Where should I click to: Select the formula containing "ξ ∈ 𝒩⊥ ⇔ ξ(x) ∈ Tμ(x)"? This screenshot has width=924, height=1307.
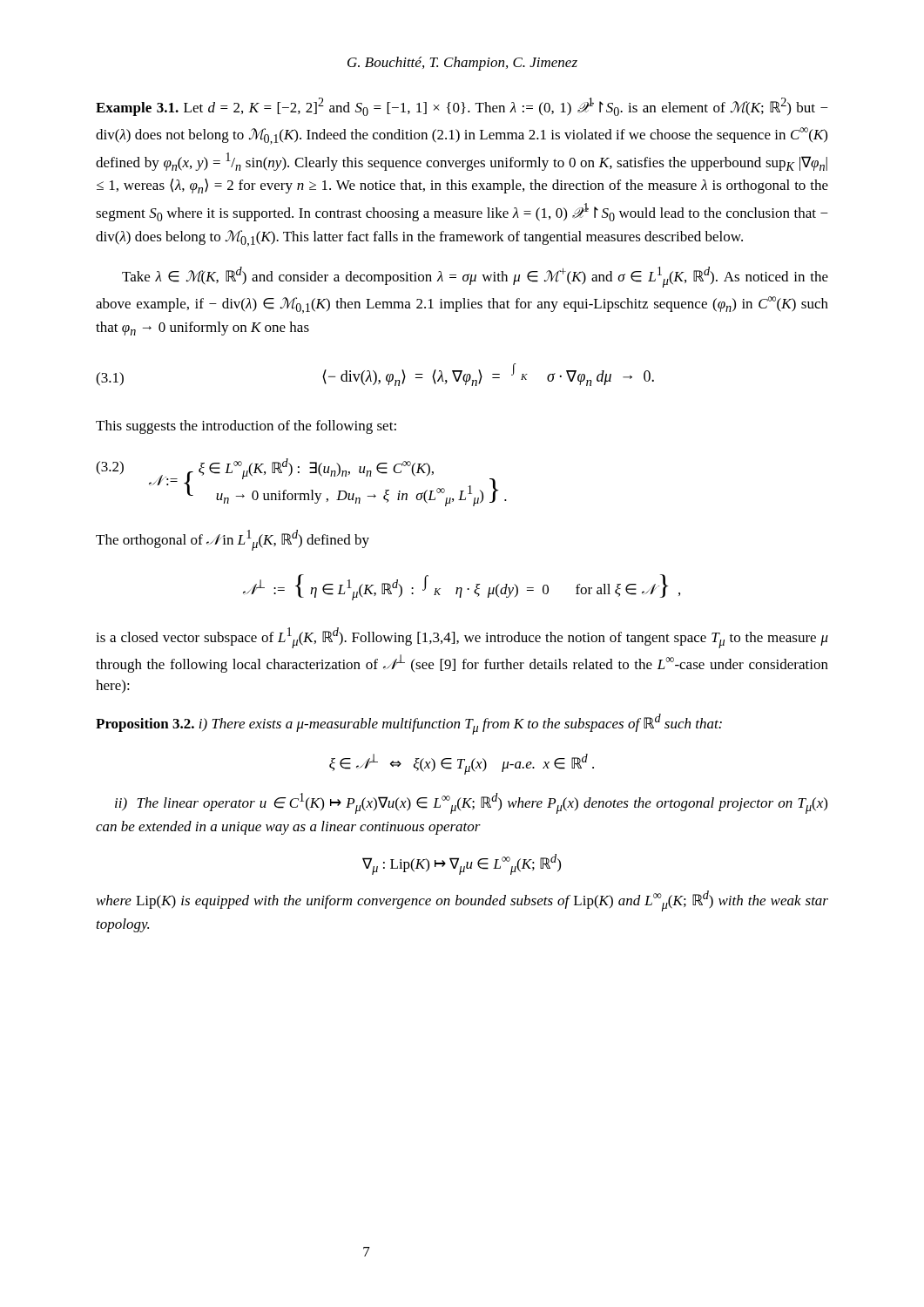pos(462,763)
